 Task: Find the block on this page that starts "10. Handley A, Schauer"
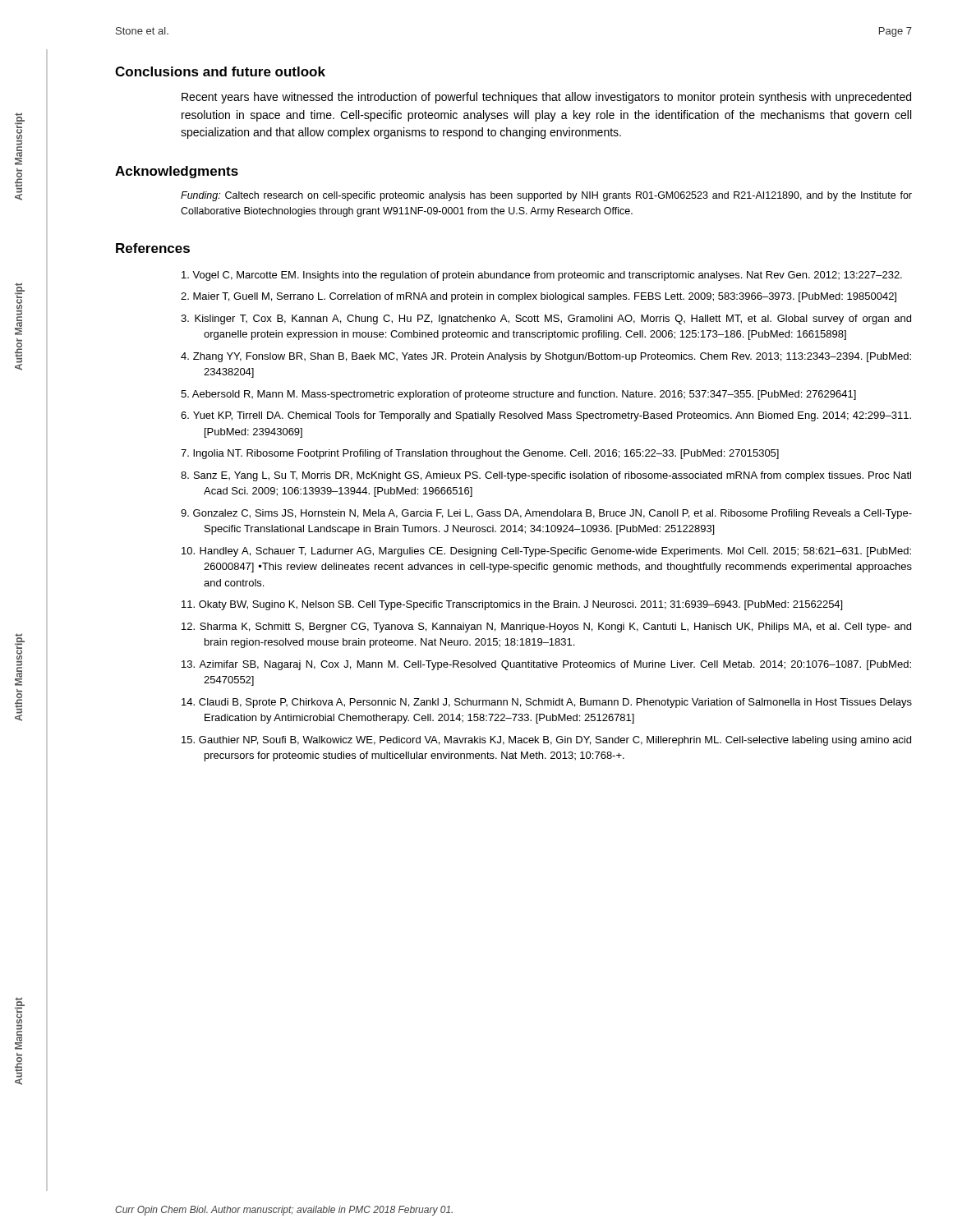(x=546, y=566)
